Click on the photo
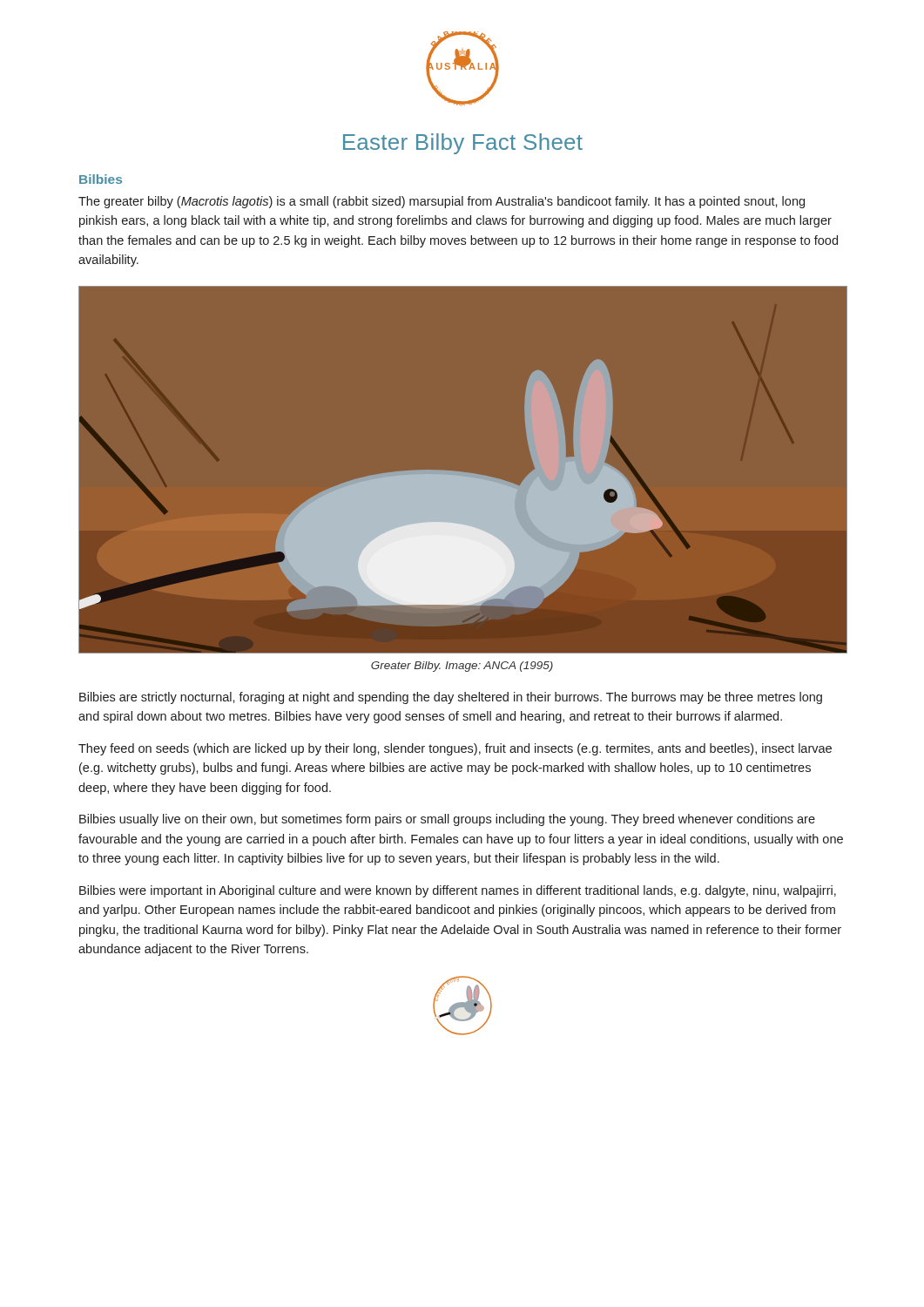Viewport: 924px width, 1307px height. coord(462,470)
